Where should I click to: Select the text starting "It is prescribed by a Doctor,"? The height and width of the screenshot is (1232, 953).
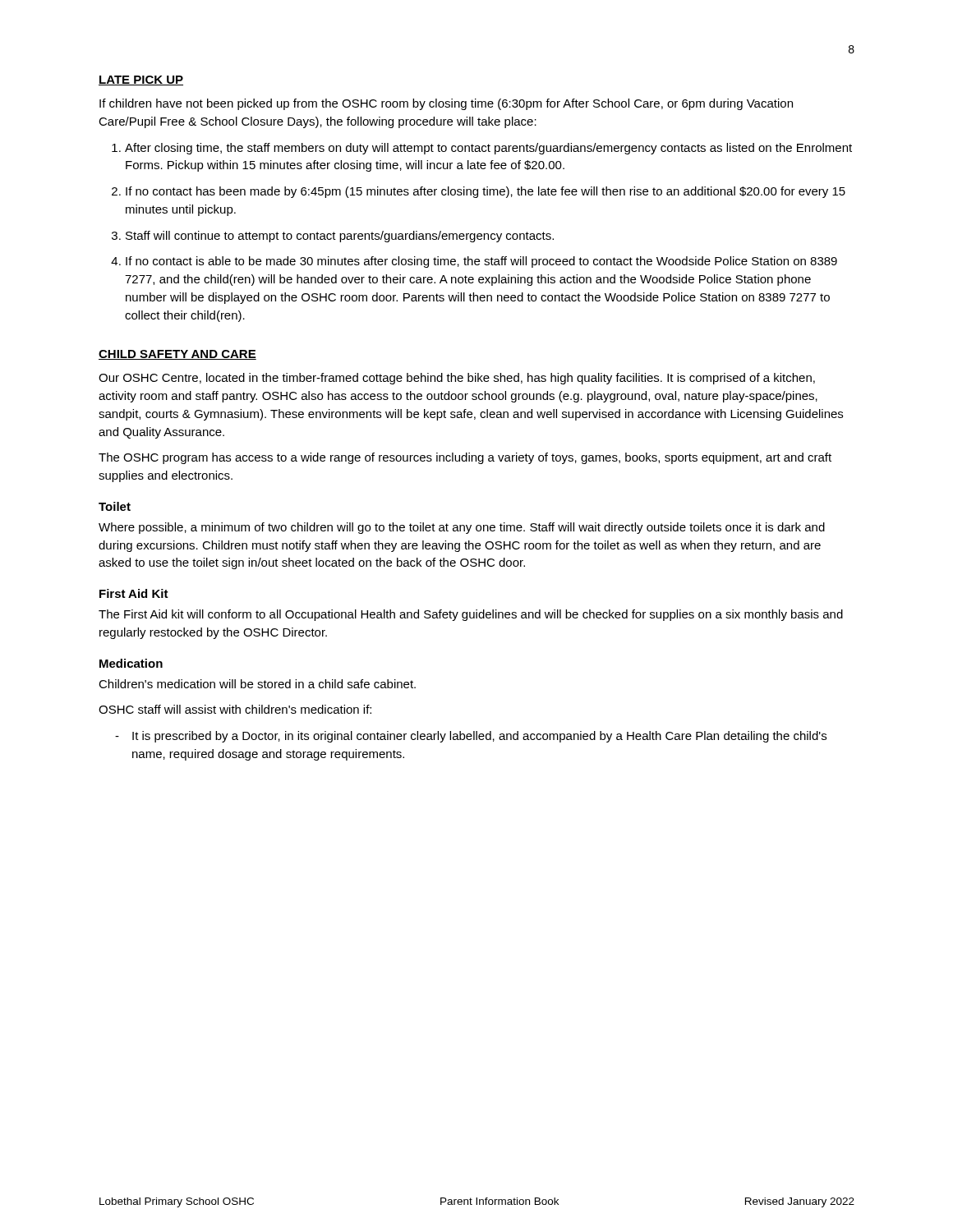click(x=479, y=744)
